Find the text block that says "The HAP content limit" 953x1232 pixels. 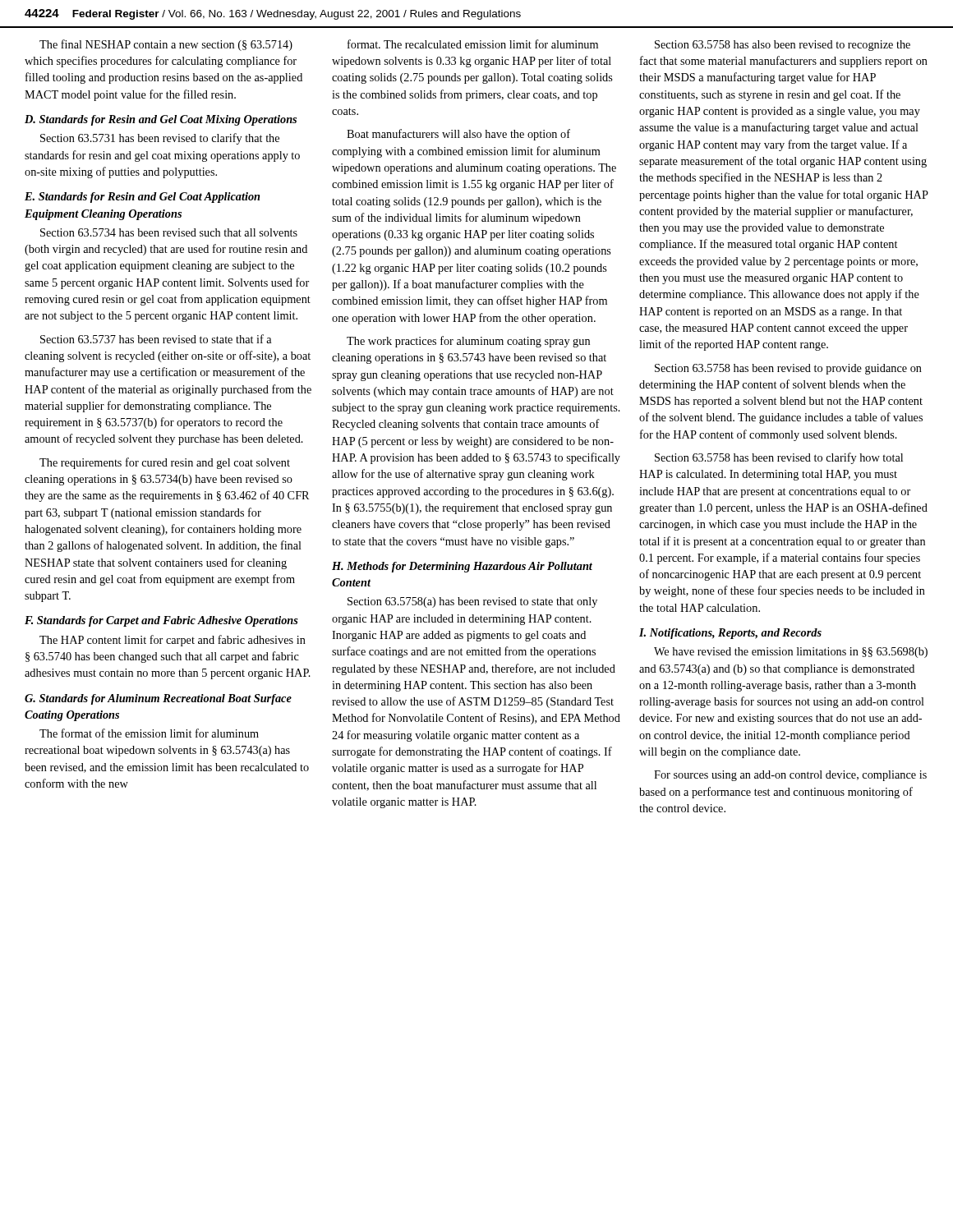pos(168,656)
